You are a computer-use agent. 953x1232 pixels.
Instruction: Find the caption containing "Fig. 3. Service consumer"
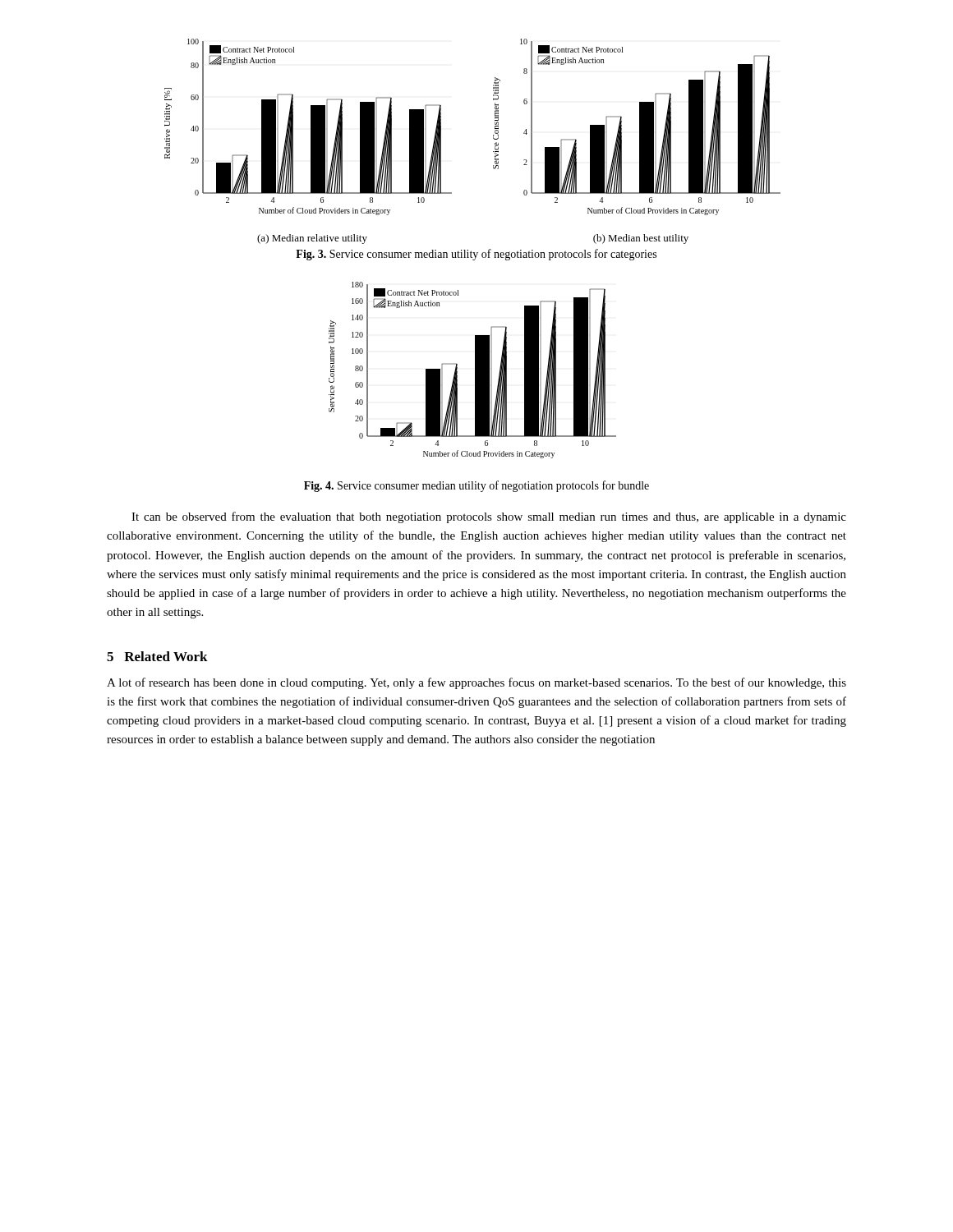tap(476, 254)
